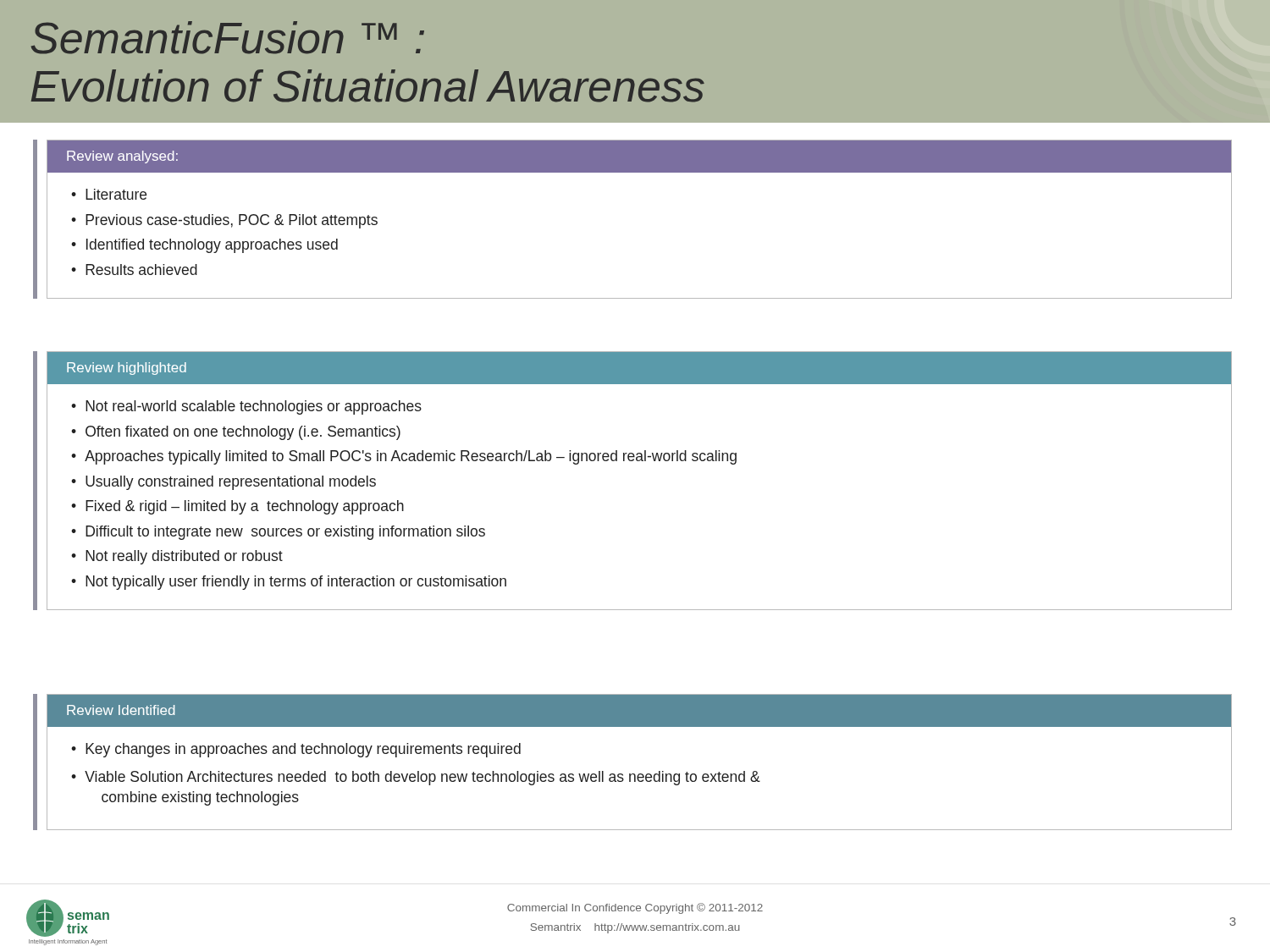Select the list item that says "•Fixed & rigid – limited by a technology"

238,506
